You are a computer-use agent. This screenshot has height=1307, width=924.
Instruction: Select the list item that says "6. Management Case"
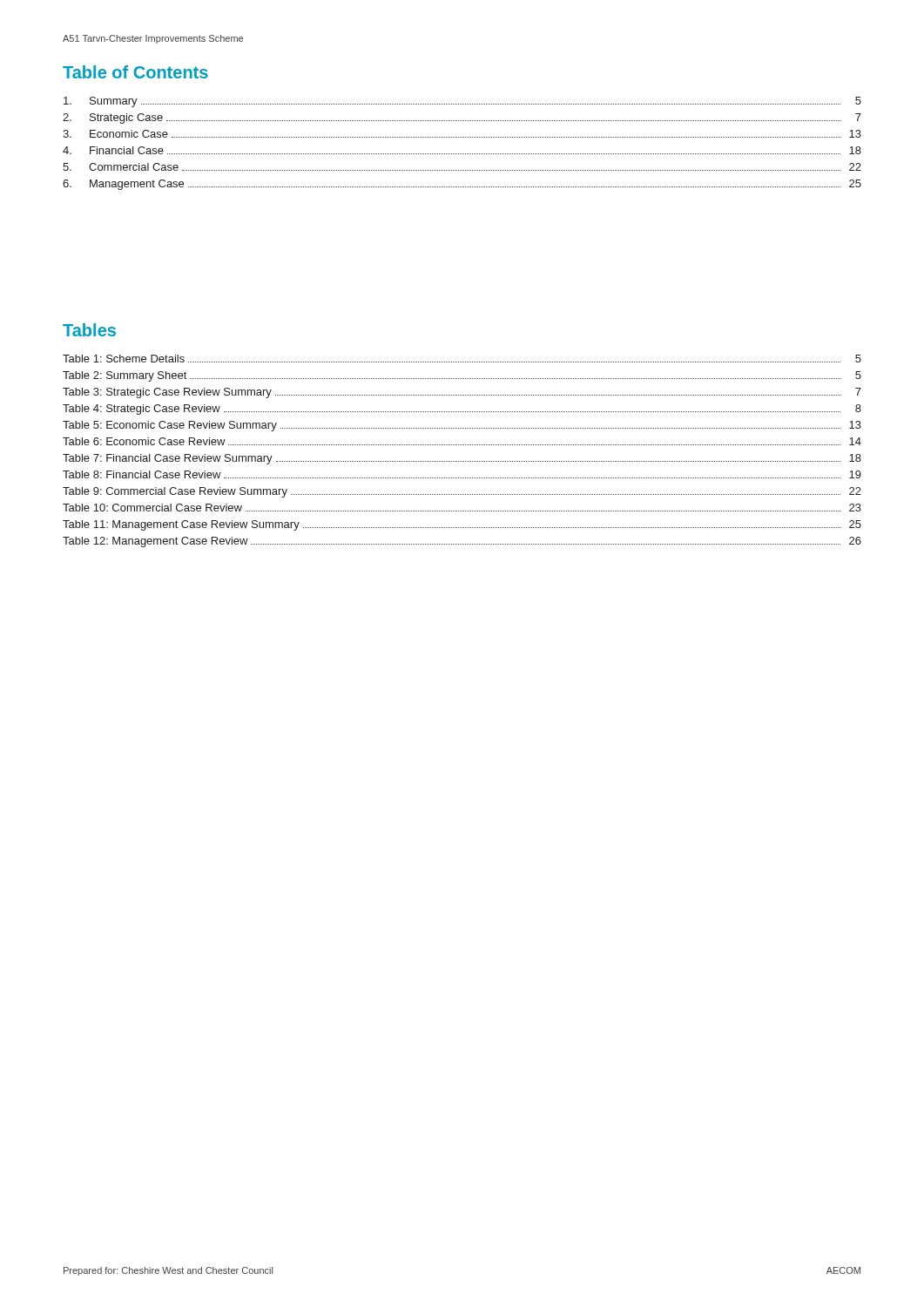[x=462, y=183]
